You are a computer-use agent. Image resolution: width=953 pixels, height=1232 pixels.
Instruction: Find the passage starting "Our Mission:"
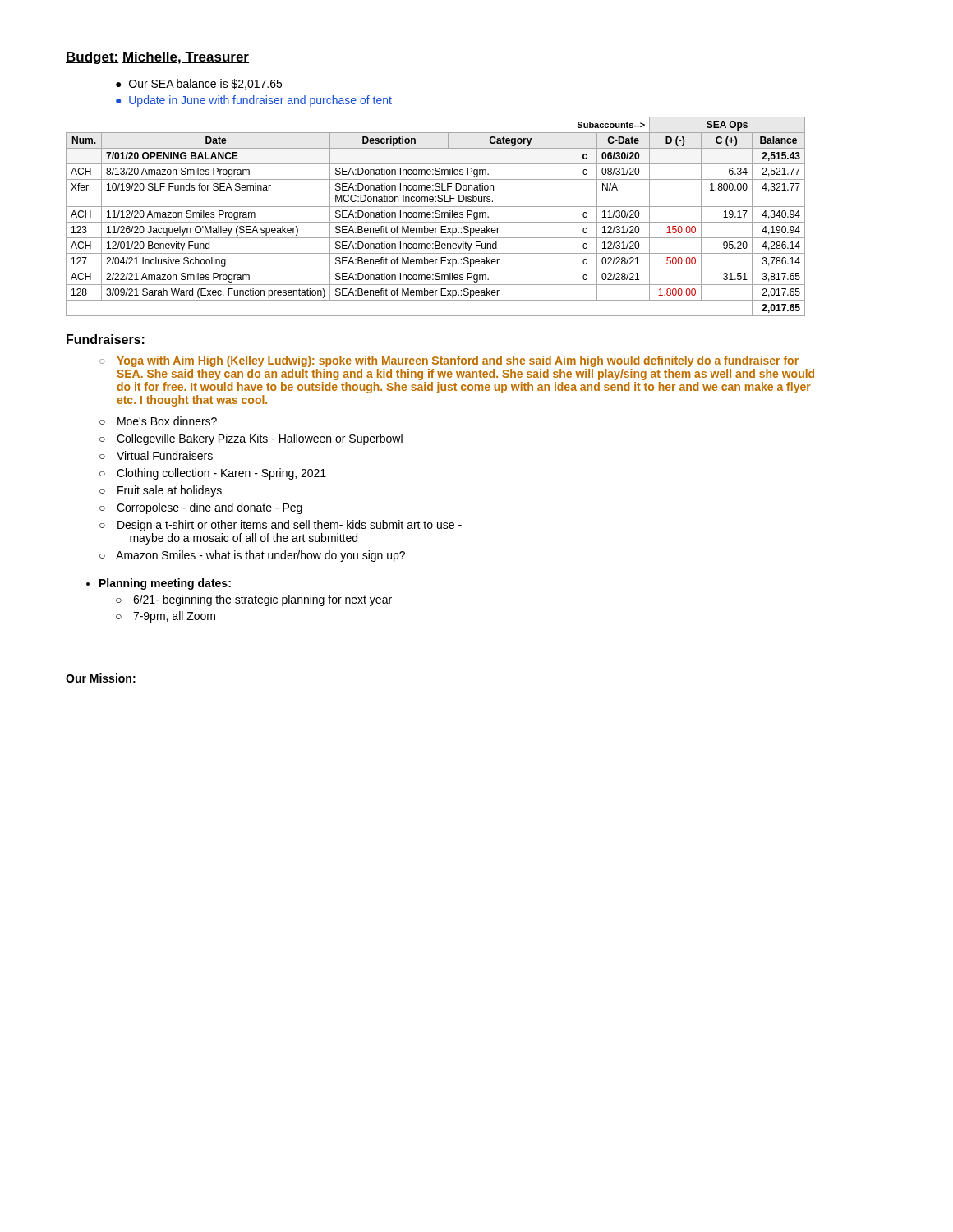[x=101, y=678]
